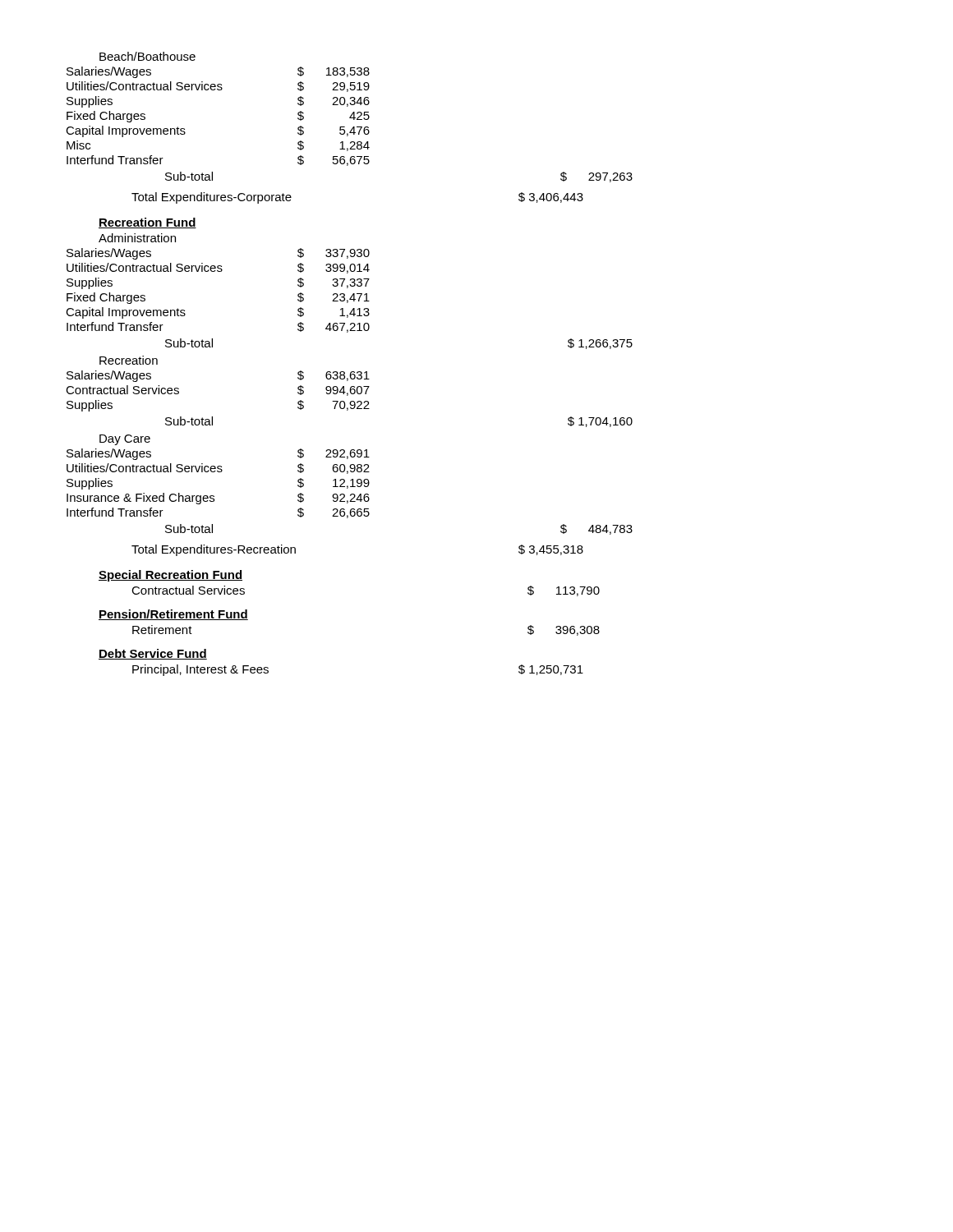953x1232 pixels.
Task: Point to "Supplies $ 12,199"
Action: point(218,483)
